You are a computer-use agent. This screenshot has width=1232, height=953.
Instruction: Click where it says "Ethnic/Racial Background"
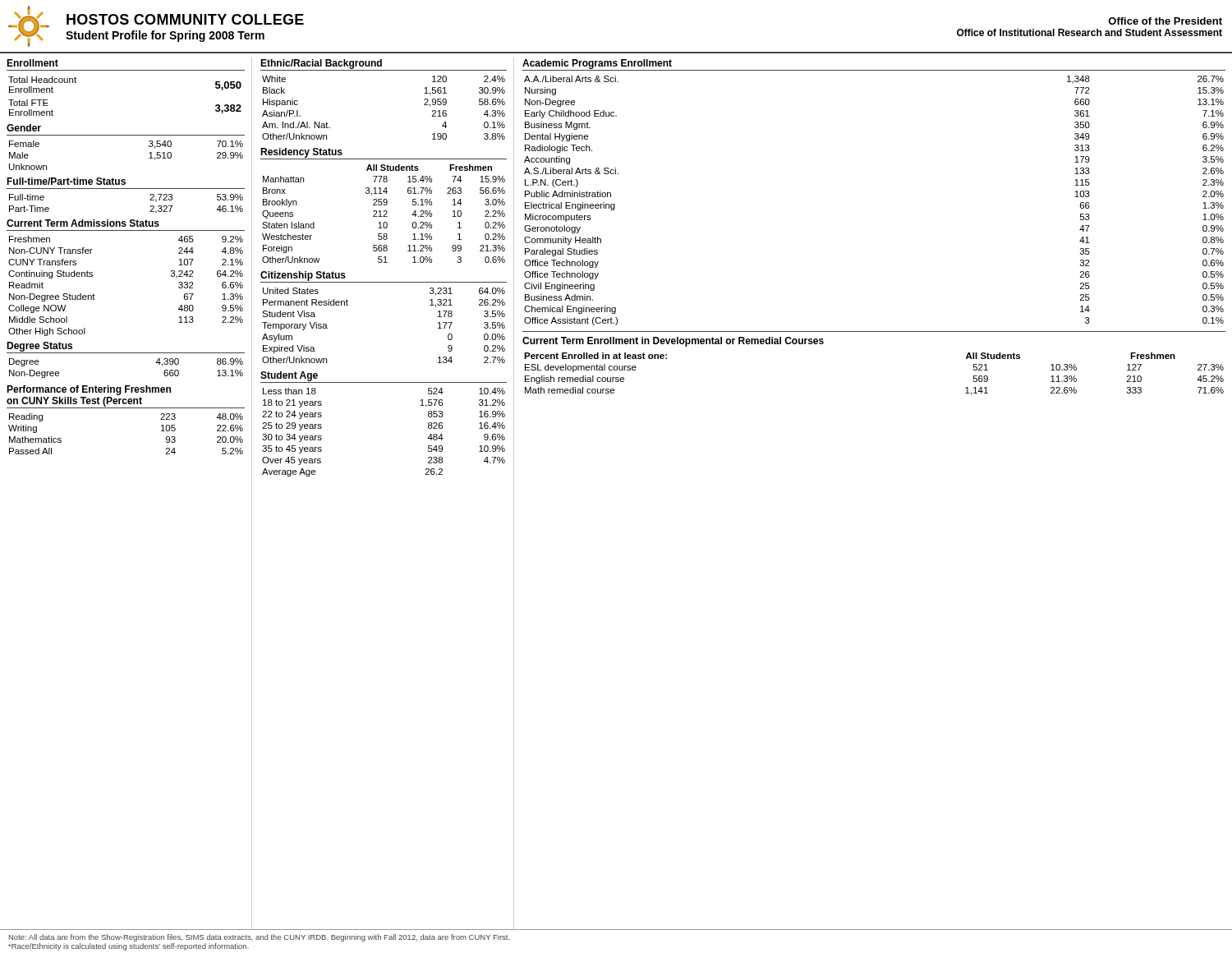click(321, 63)
